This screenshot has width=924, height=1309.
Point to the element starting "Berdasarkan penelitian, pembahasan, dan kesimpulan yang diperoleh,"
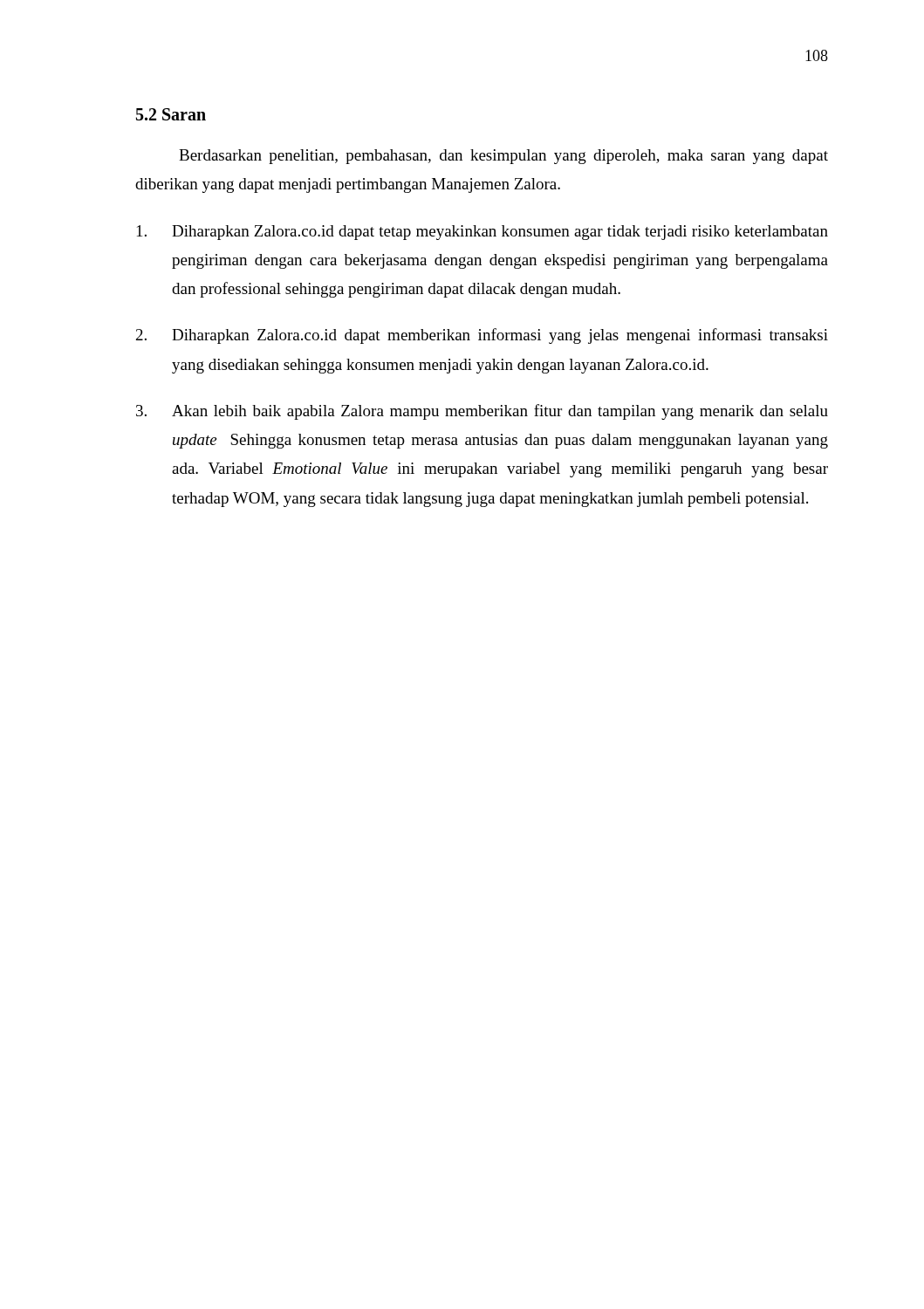(x=482, y=169)
